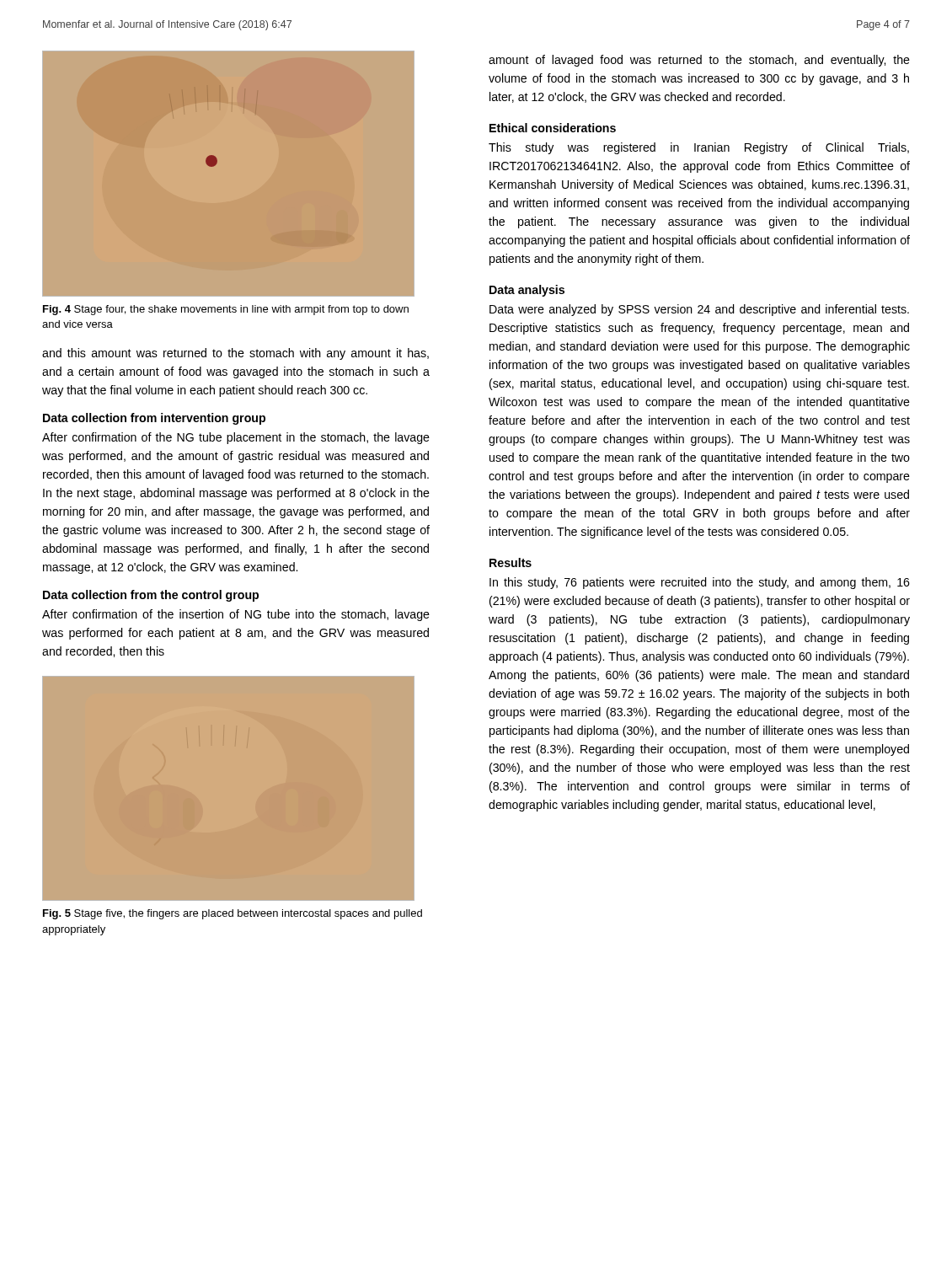Select the text starting "Fig. 4 Stage four, the shake movements in"
952x1264 pixels.
pyautogui.click(x=226, y=317)
